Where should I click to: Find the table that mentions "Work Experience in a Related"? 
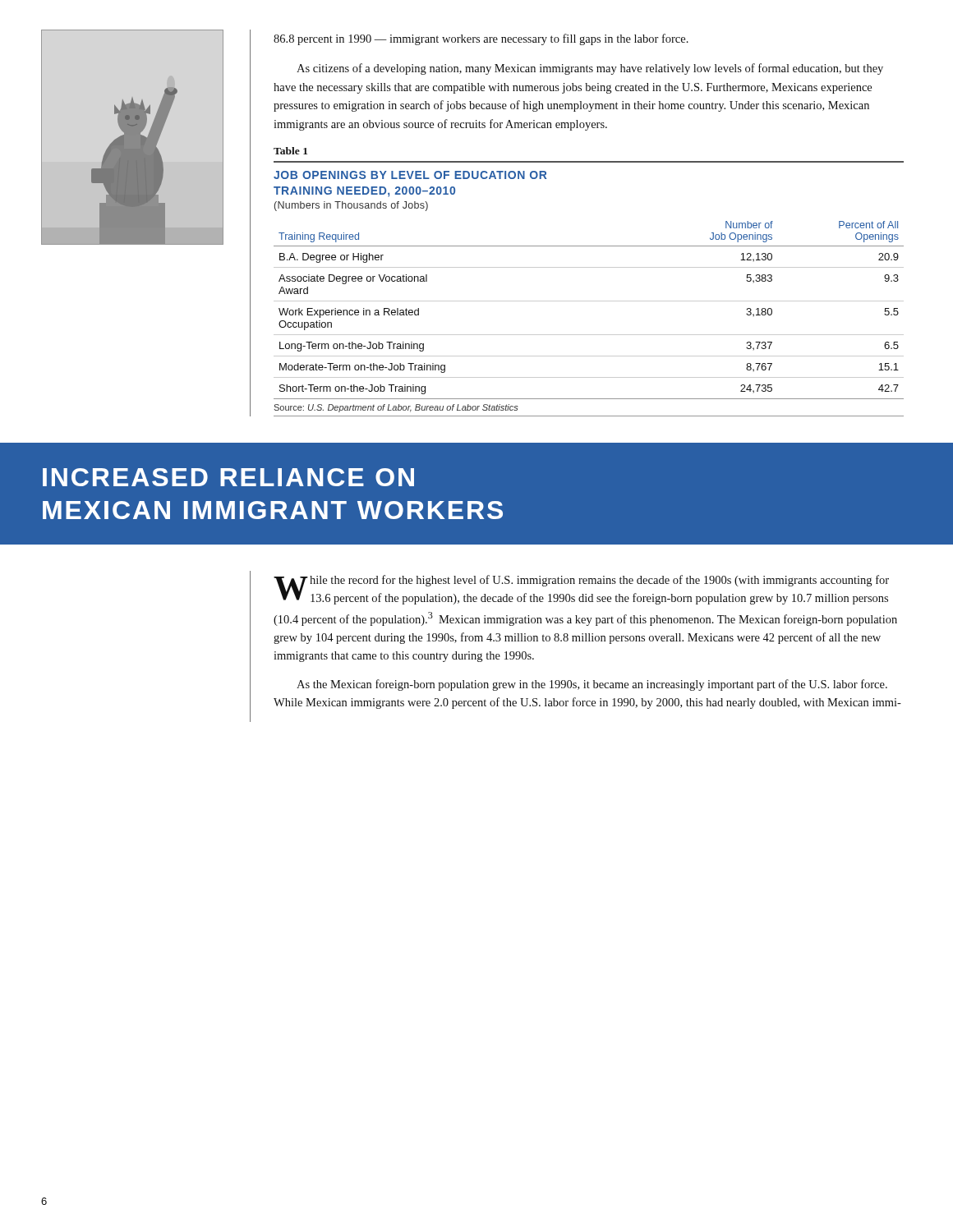[x=589, y=307]
